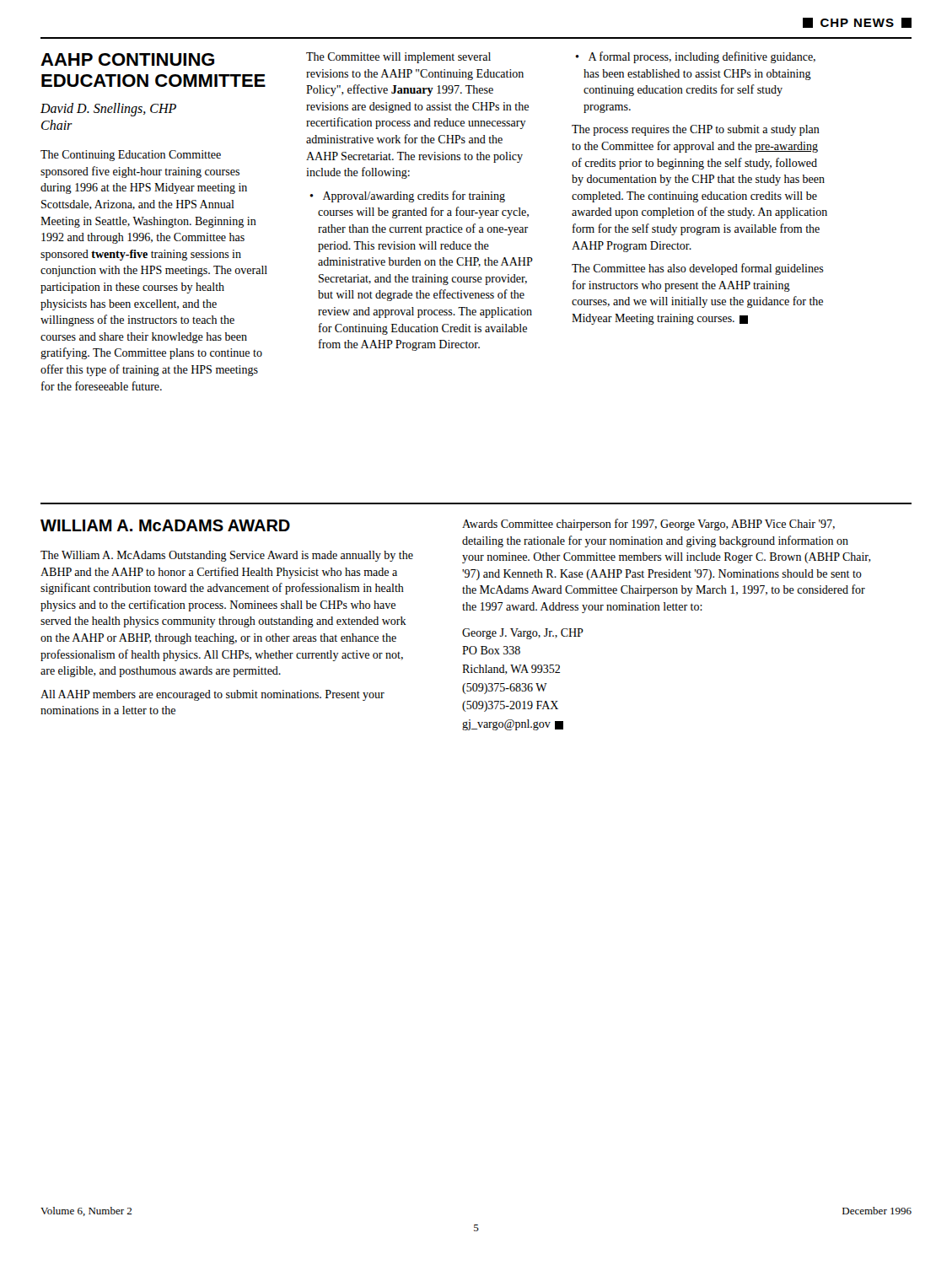Click on the text block with the text "Awards Committee chairperson for 1997,"
The width and height of the screenshot is (952, 1265).
[667, 566]
